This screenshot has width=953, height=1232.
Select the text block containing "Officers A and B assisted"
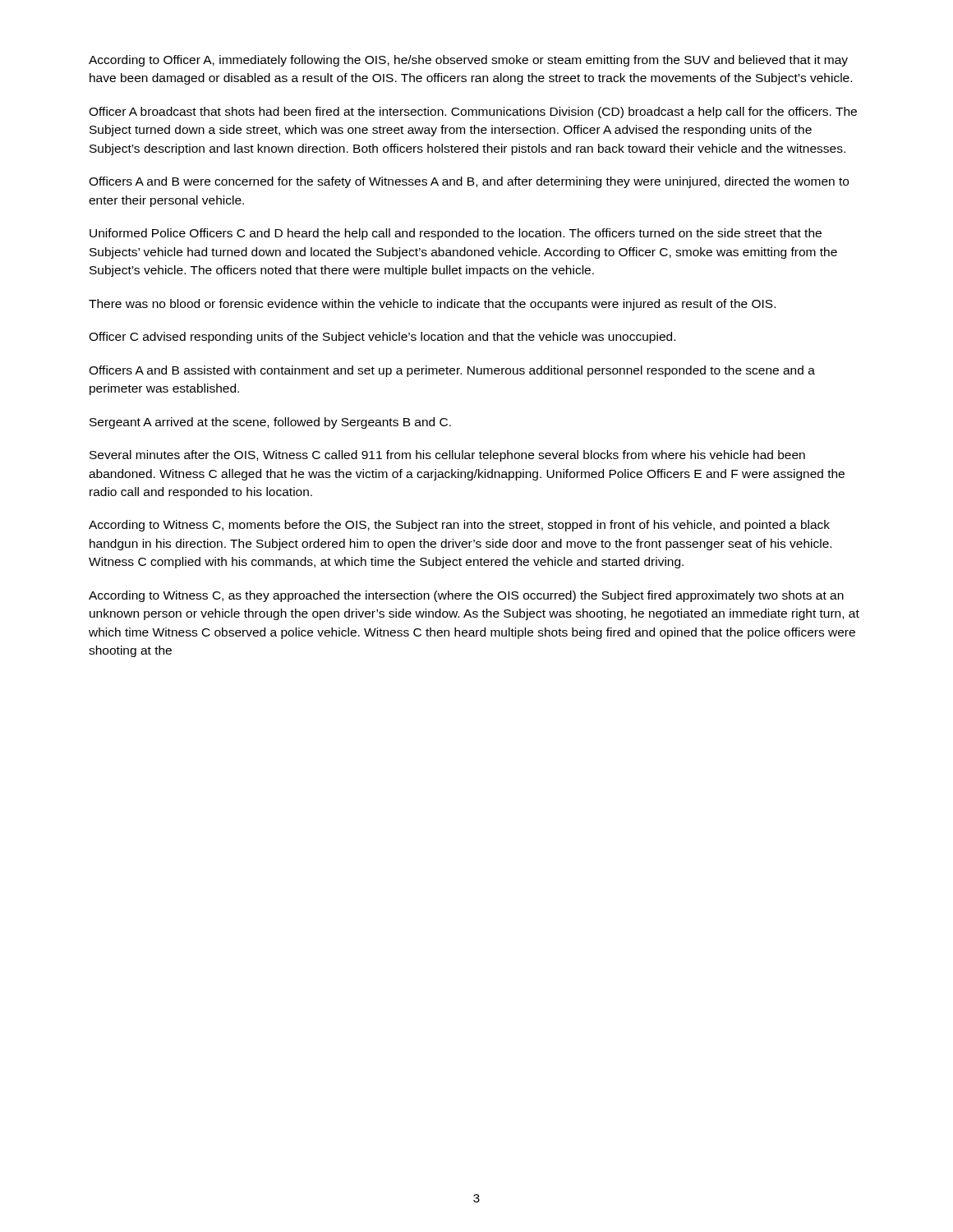pos(452,379)
